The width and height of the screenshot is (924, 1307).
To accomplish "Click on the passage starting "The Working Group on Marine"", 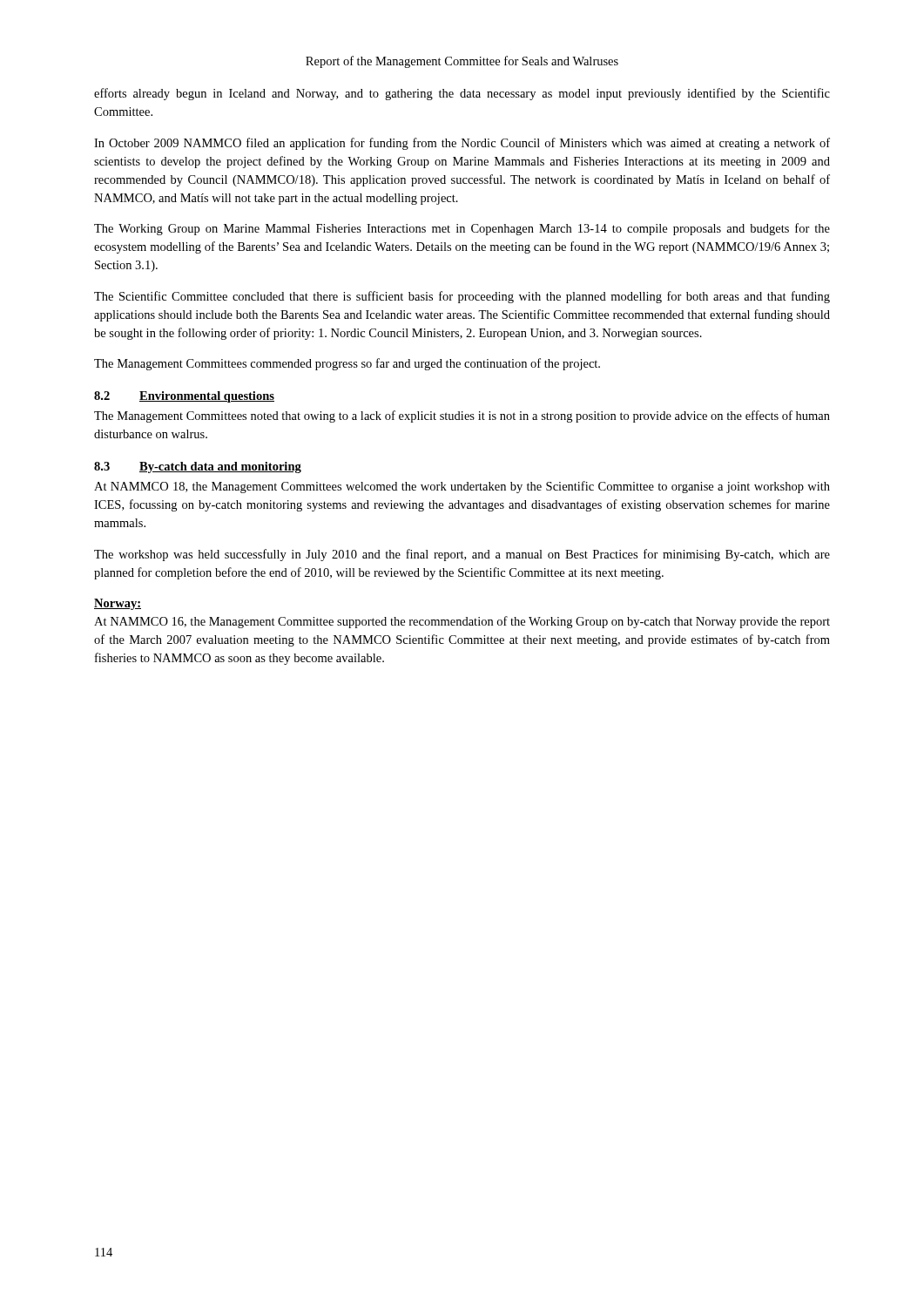I will click(x=462, y=247).
